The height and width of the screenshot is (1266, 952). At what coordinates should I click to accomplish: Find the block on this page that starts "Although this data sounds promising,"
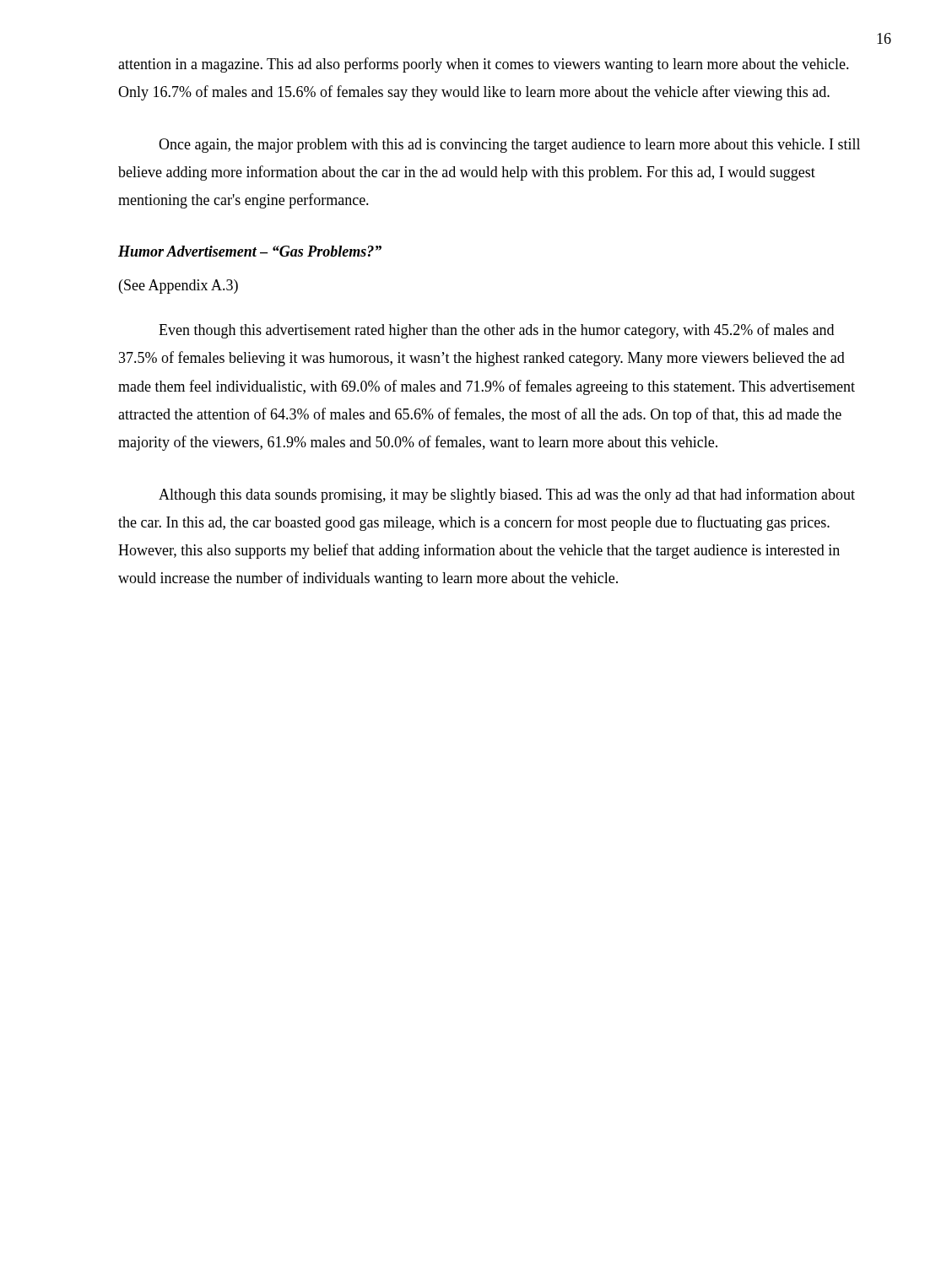493,537
